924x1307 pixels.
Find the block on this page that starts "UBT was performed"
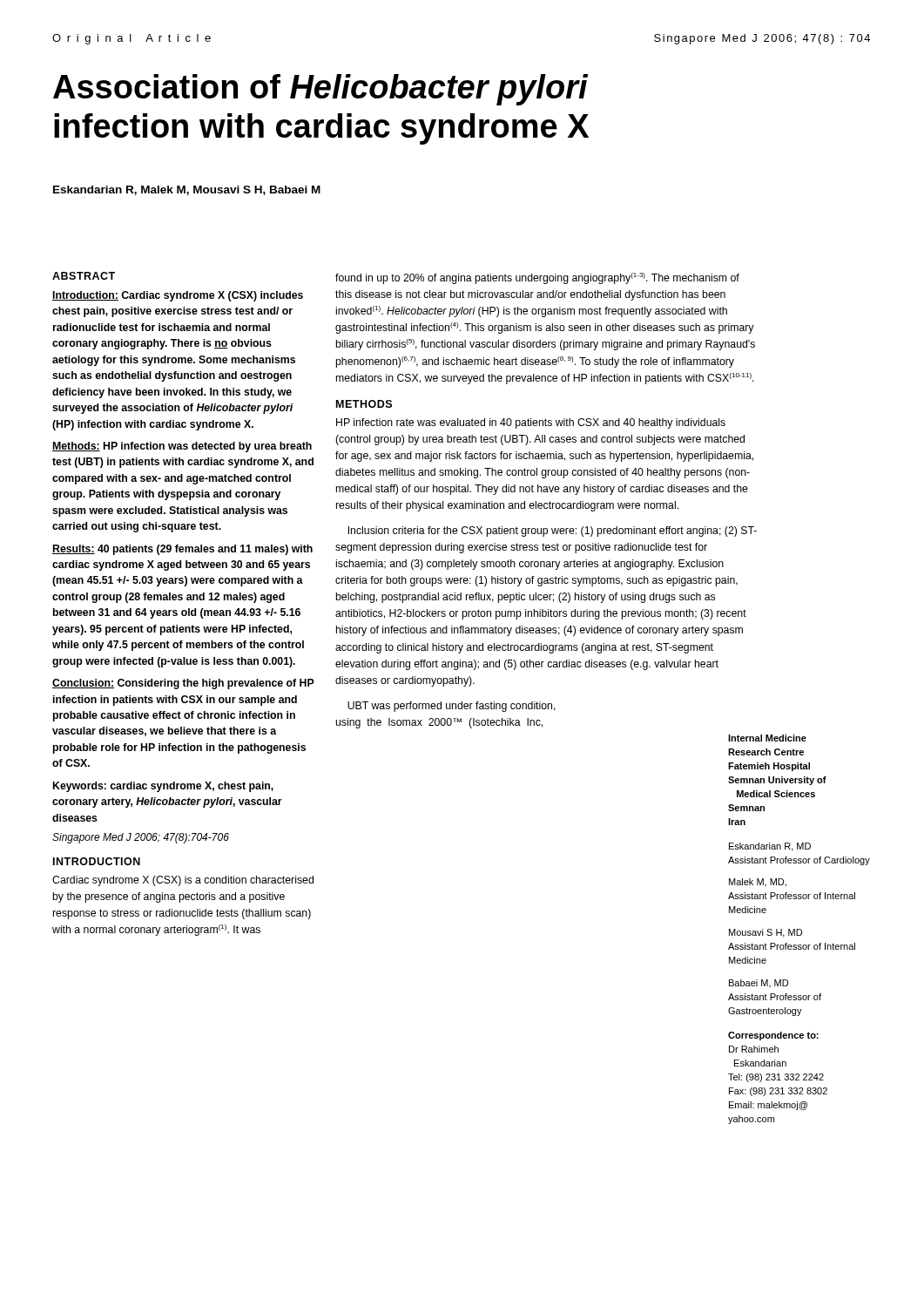click(x=446, y=714)
